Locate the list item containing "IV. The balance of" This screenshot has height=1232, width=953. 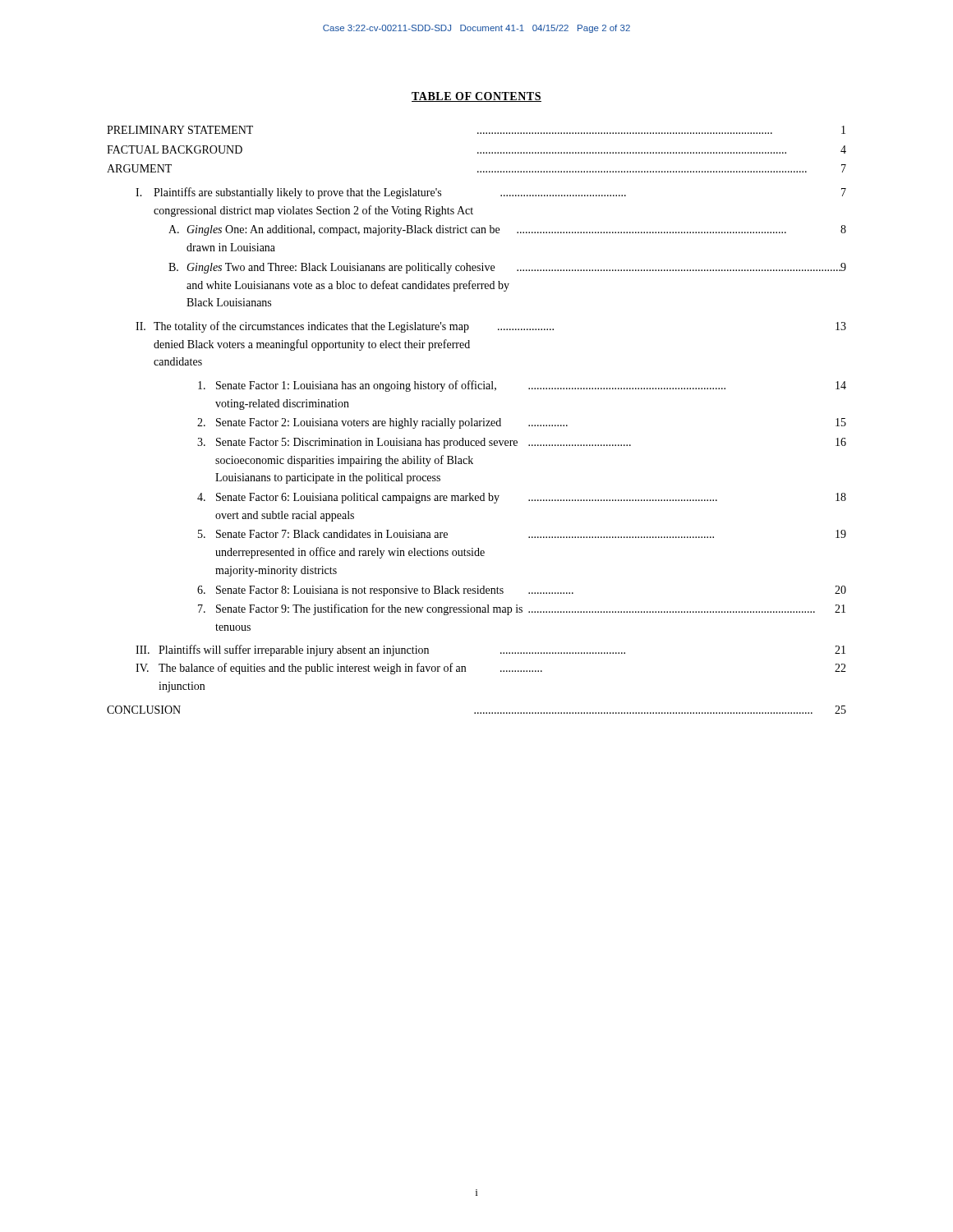point(491,678)
